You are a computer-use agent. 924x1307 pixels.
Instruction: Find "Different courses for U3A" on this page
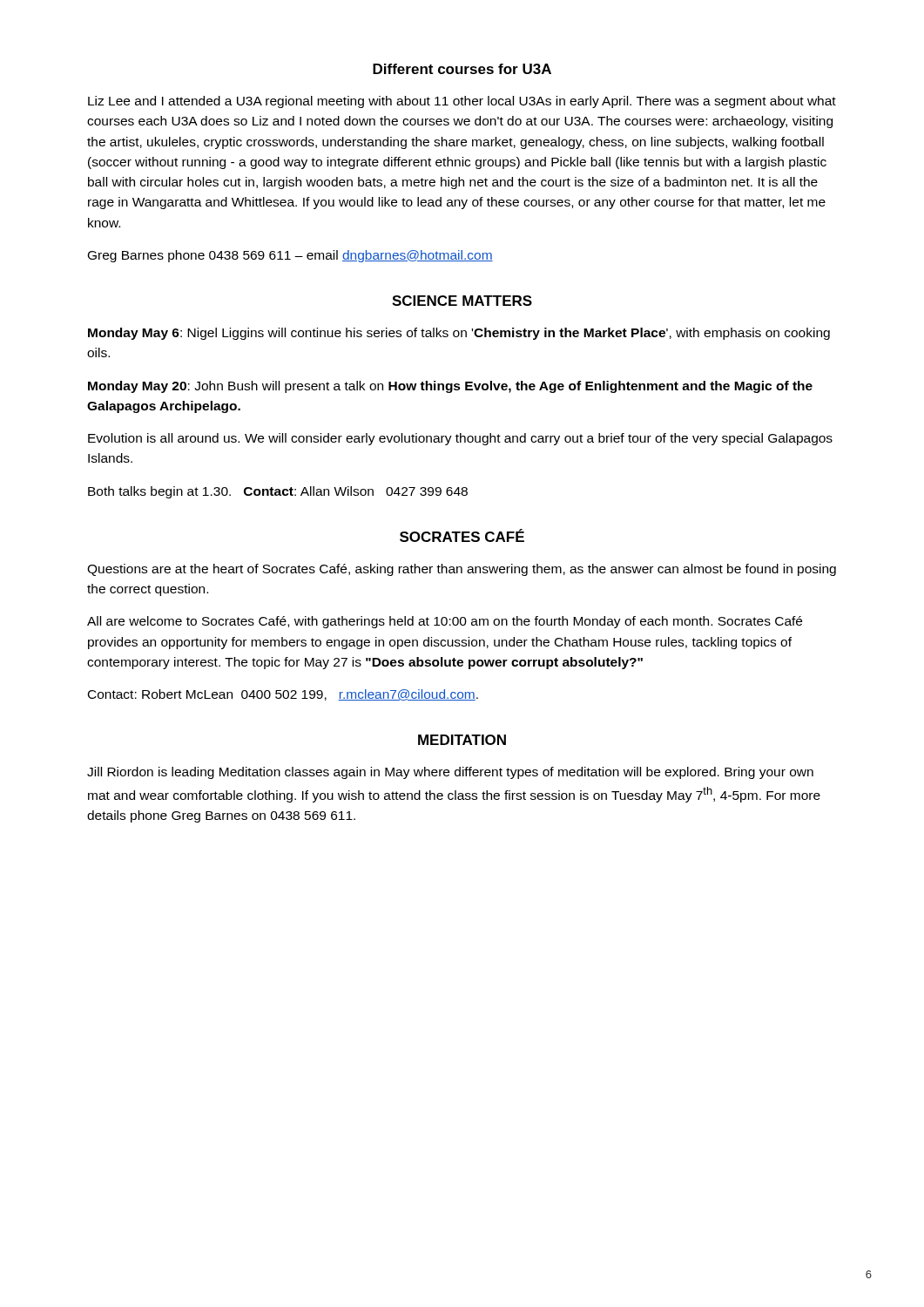tap(462, 69)
